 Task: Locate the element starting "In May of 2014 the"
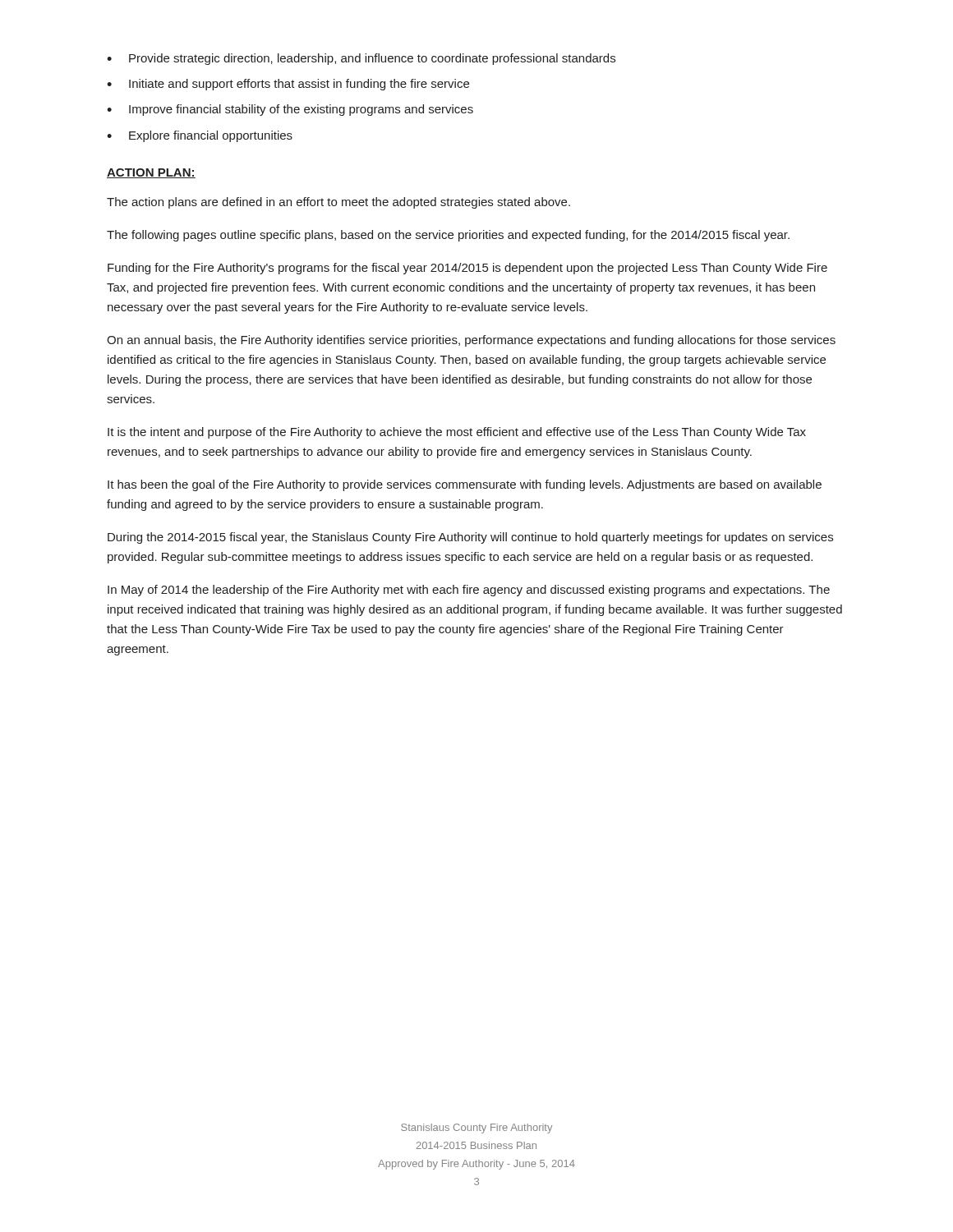(x=475, y=619)
